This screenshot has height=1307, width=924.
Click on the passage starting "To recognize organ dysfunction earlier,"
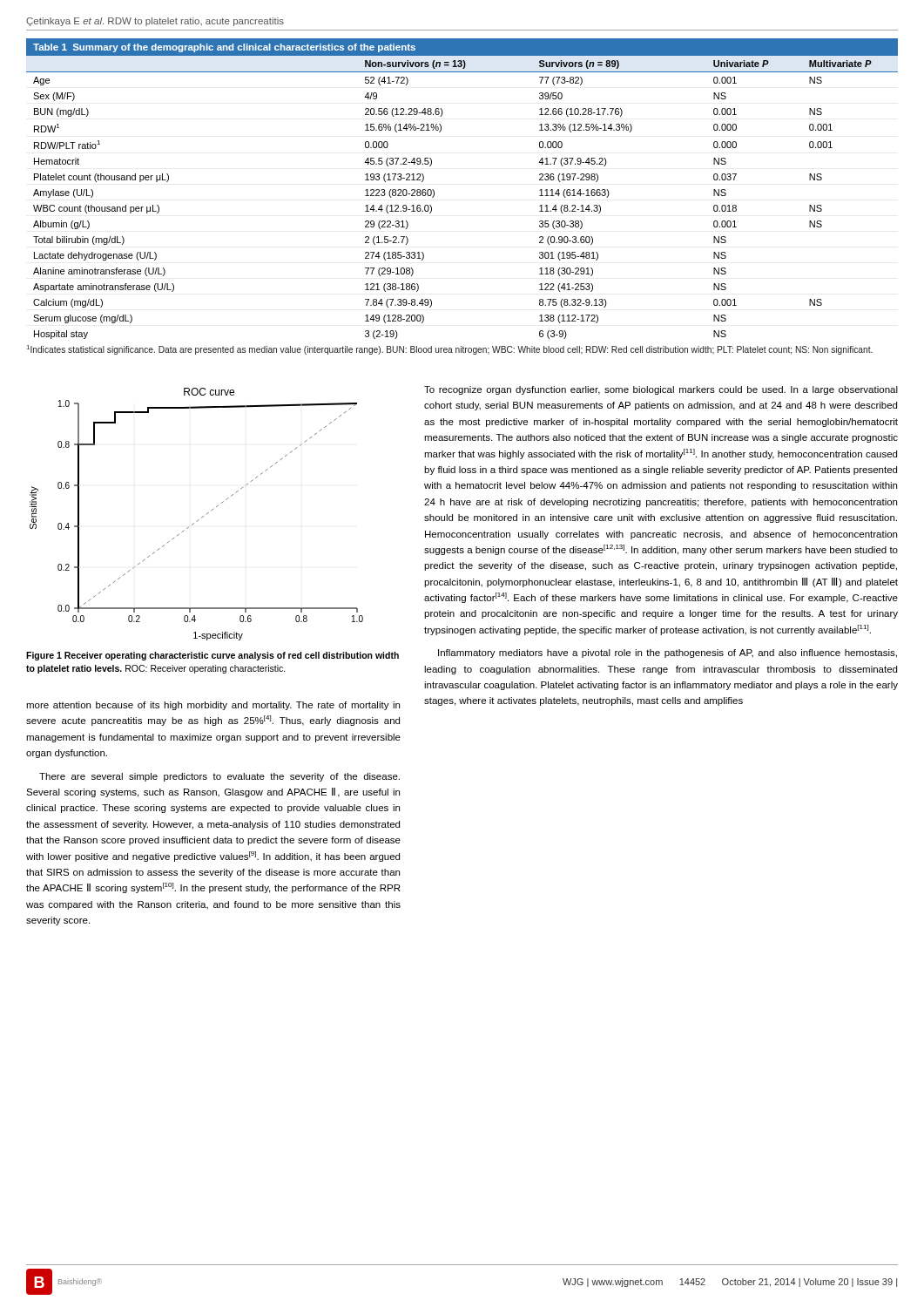click(x=661, y=545)
